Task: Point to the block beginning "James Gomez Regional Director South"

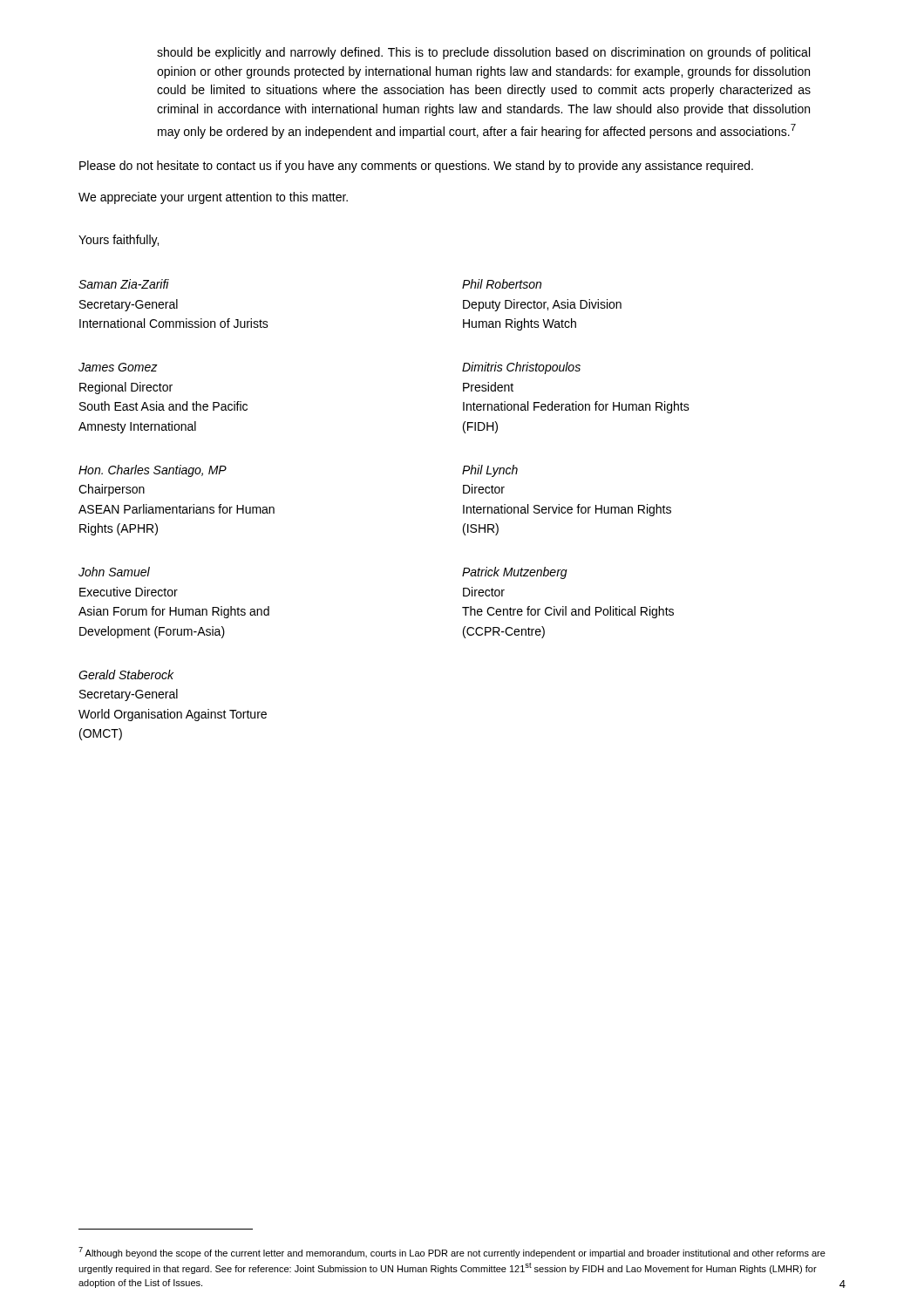Action: coord(118,367)
